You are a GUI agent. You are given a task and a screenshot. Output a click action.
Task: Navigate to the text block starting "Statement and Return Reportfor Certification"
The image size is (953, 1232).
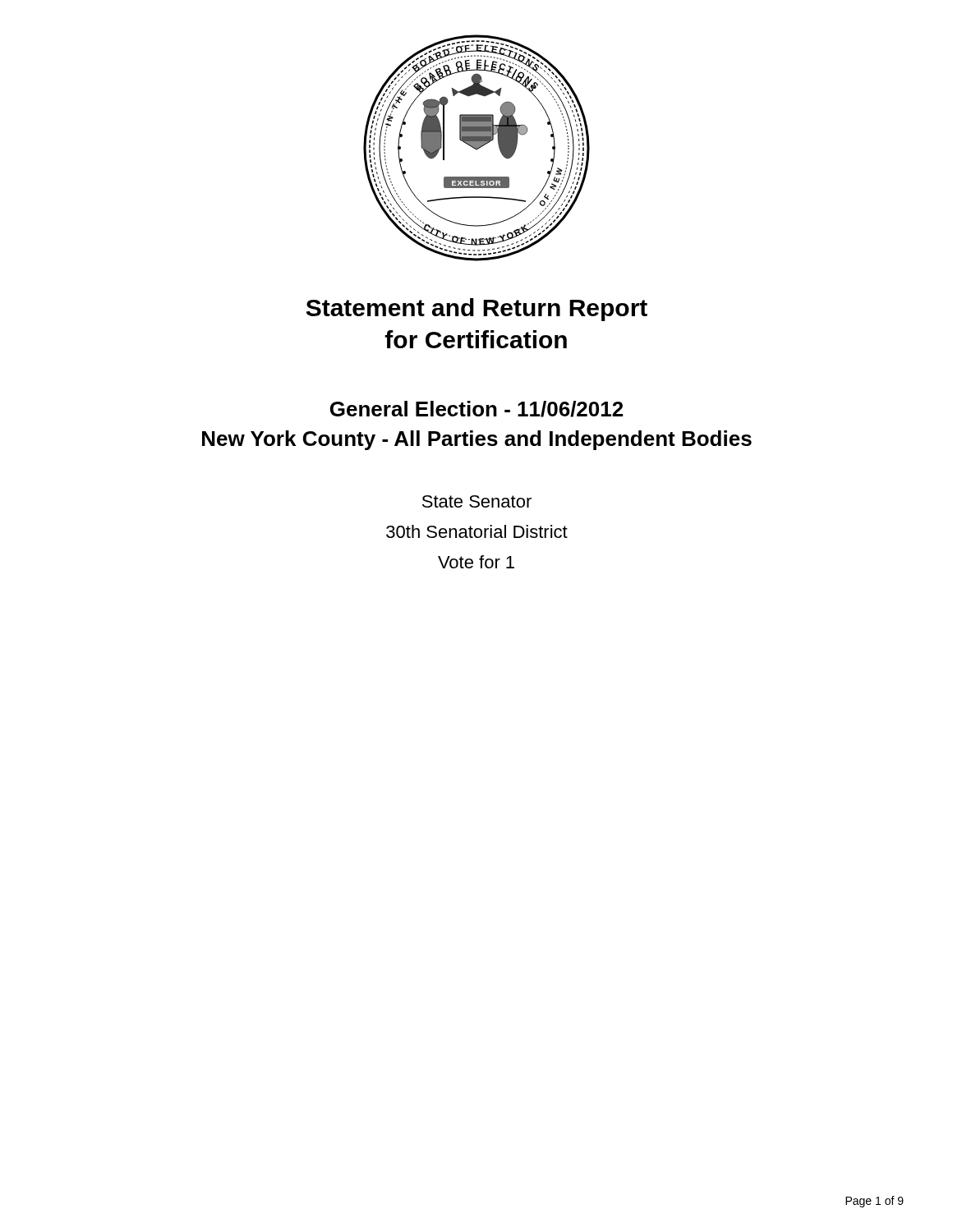[x=476, y=324]
